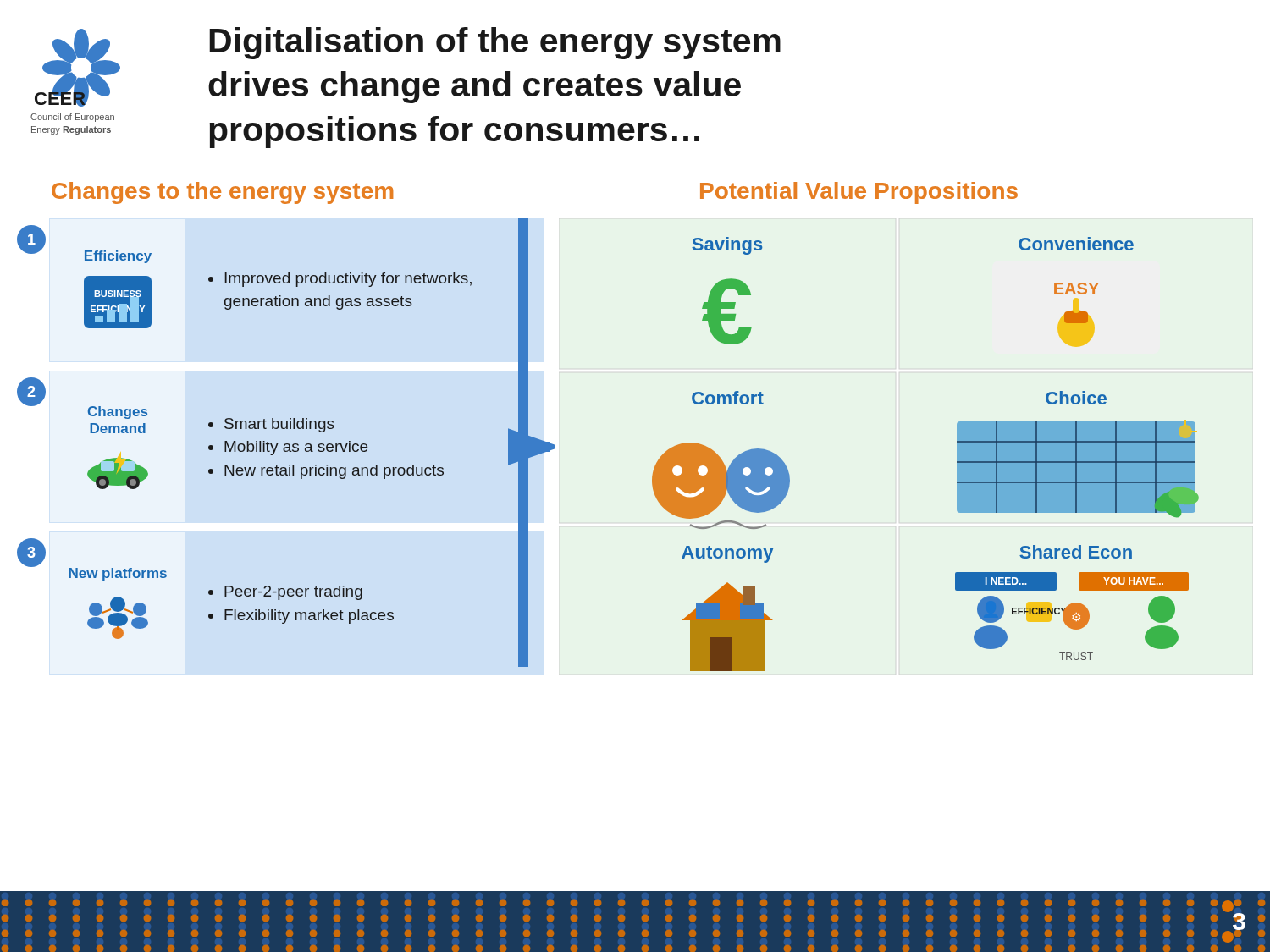Find the infographic
Image resolution: width=1270 pixels, height=952 pixels.
pyautogui.click(x=906, y=447)
